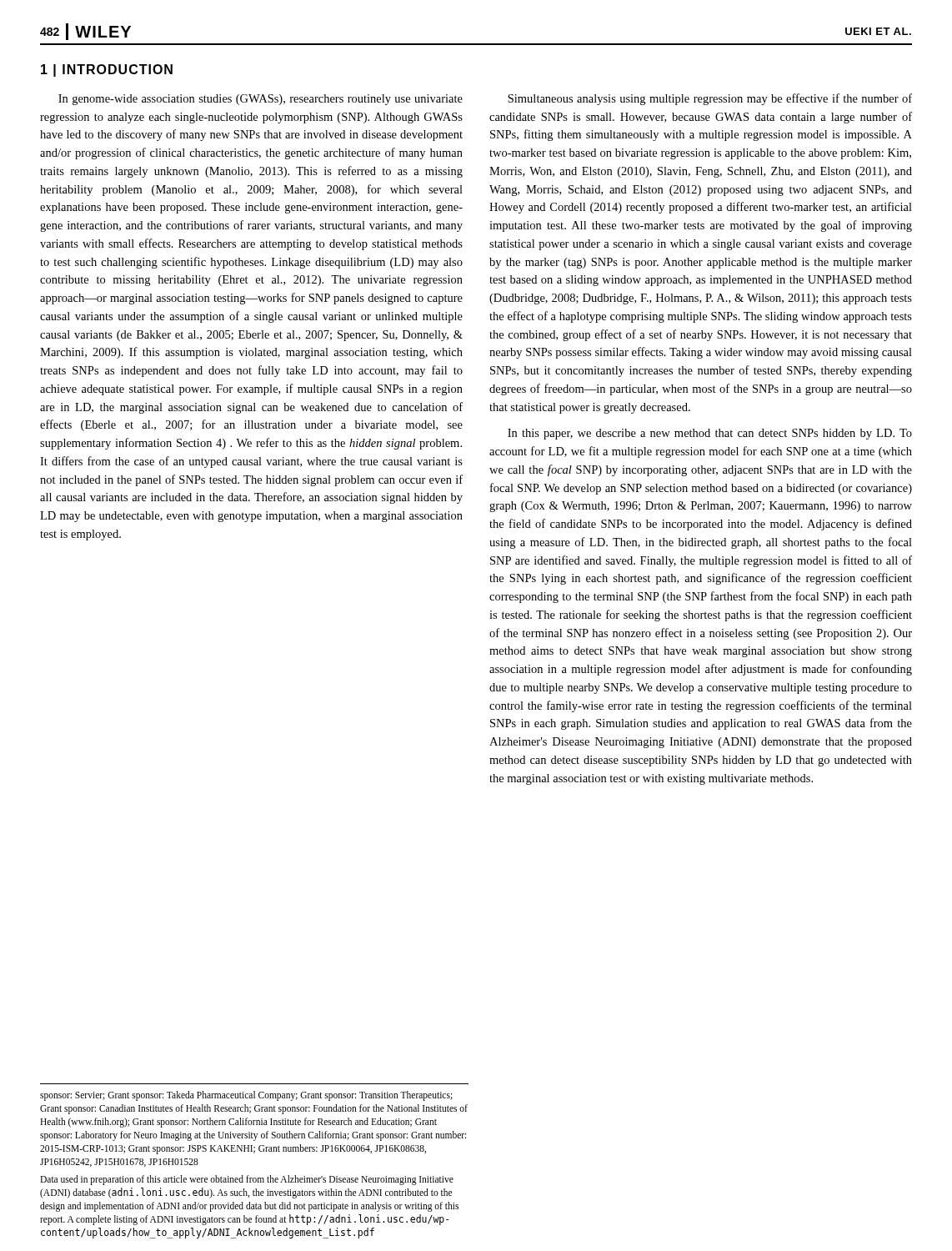Locate the text block containing "In genome-wide association studies (GWASs), researchers"
Image resolution: width=952 pixels, height=1251 pixels.
(x=251, y=317)
